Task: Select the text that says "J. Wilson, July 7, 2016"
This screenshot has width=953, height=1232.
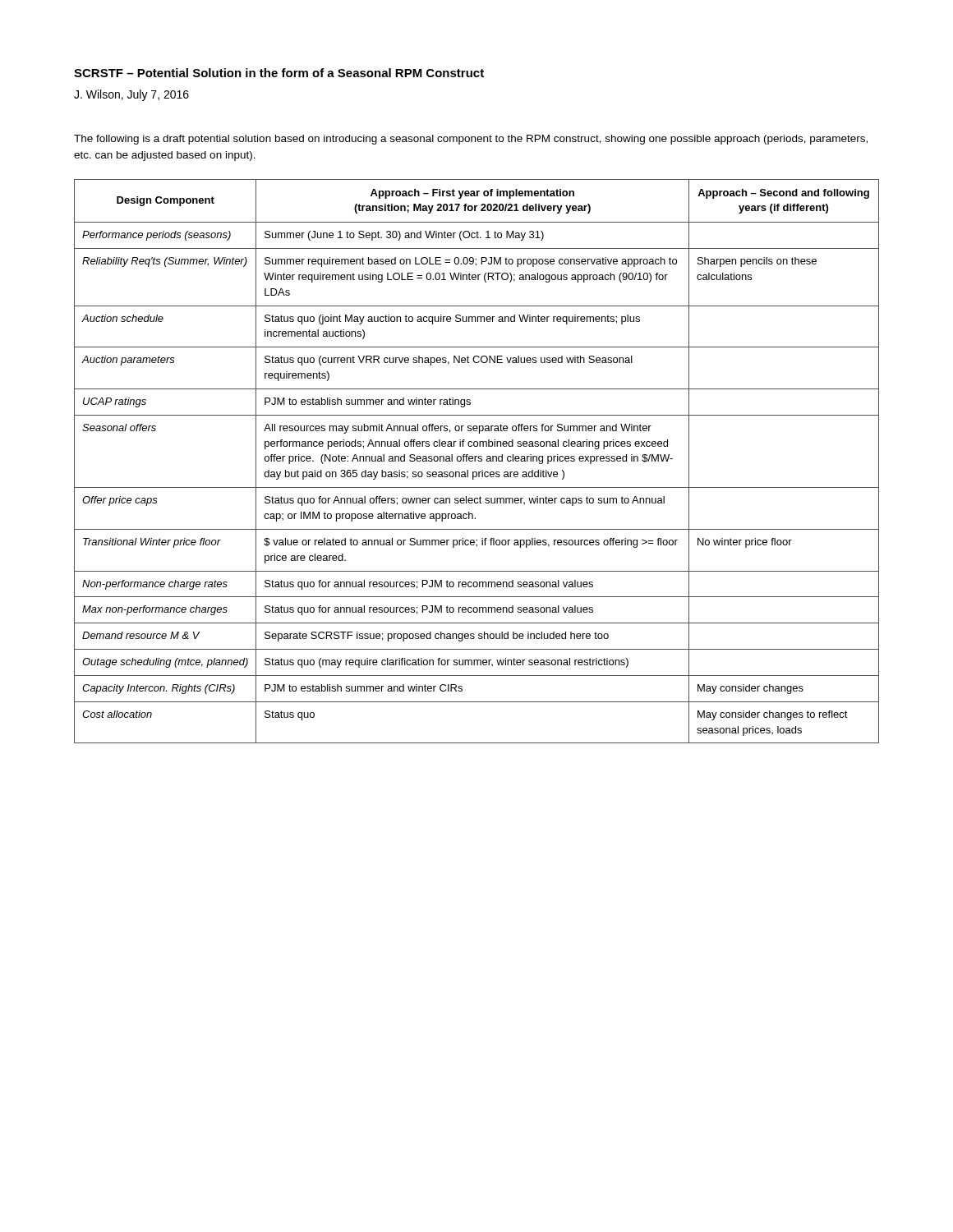Action: coord(131,94)
